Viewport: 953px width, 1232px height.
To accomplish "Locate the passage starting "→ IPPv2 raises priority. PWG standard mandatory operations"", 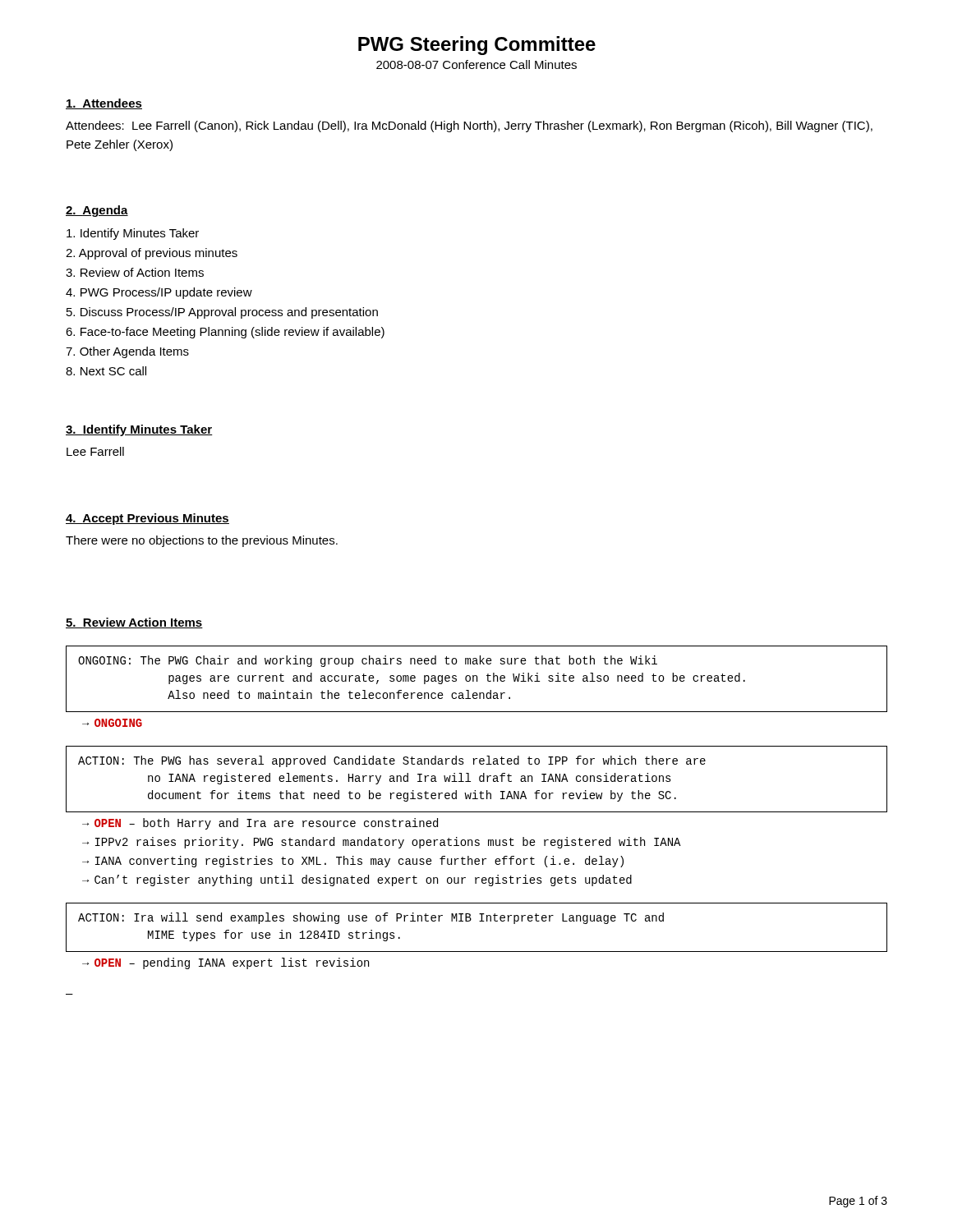I will (381, 843).
